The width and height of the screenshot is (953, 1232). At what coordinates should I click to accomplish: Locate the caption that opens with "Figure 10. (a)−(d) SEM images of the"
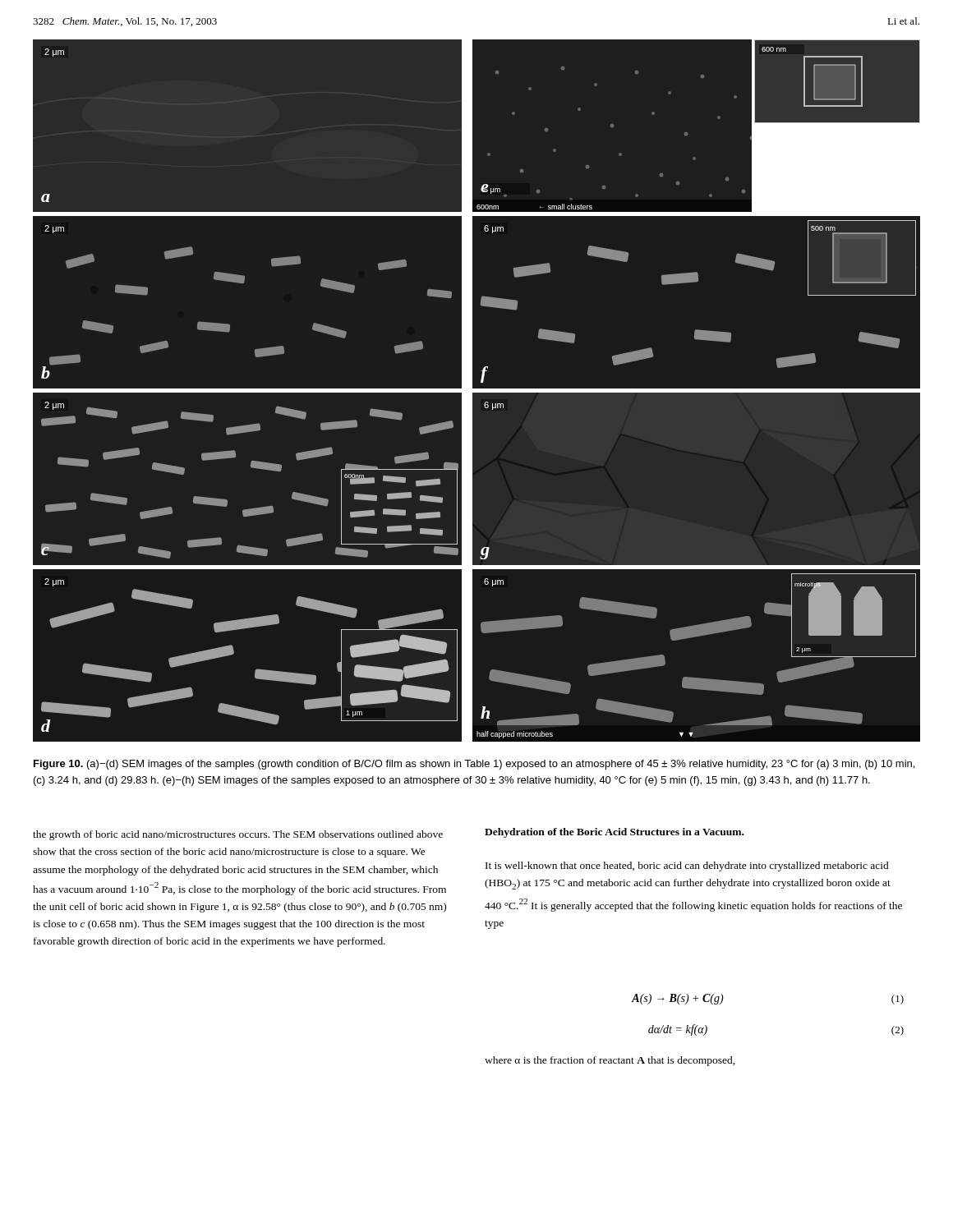[474, 771]
